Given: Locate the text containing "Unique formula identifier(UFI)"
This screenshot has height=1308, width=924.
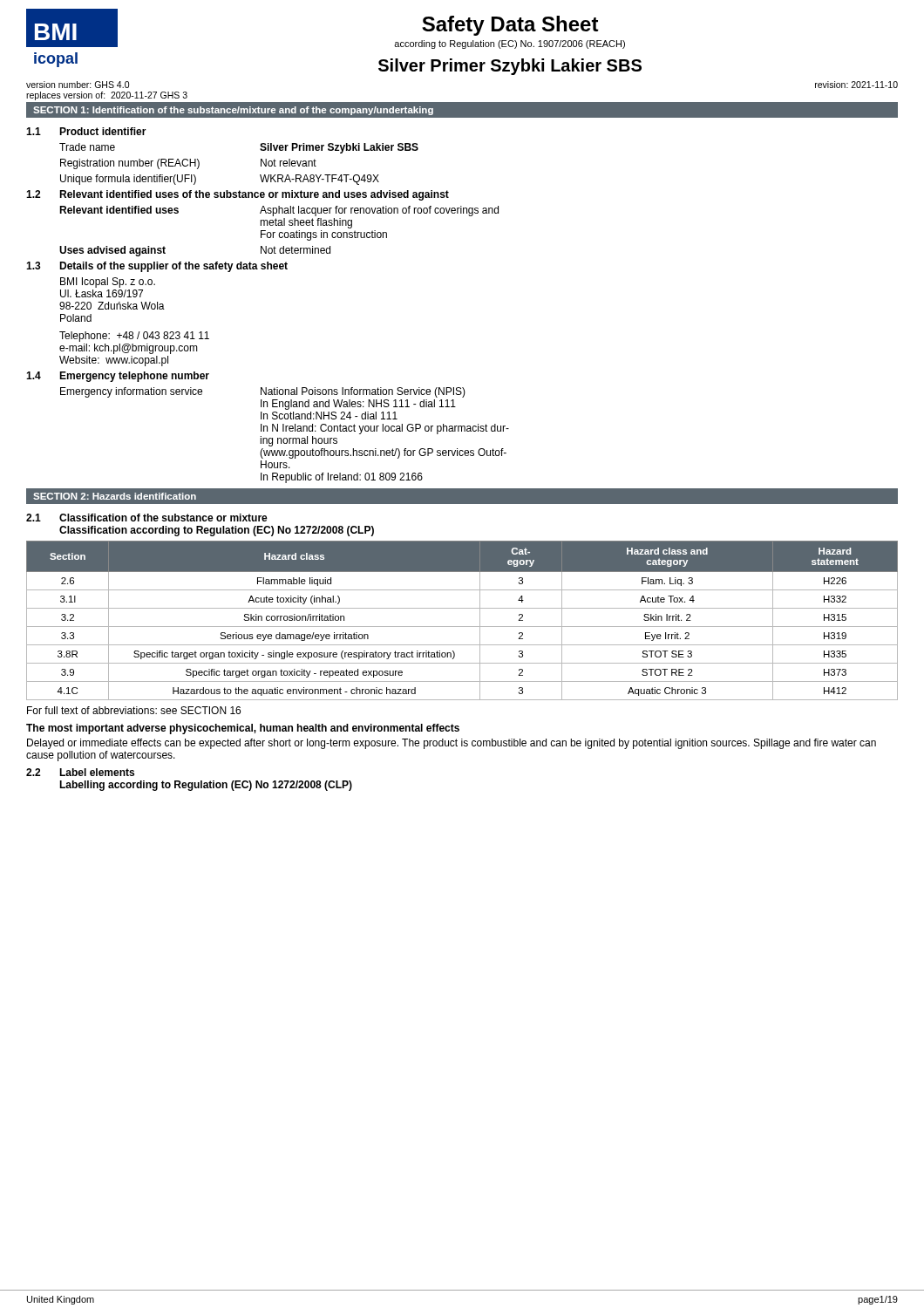Looking at the screenshot, I should [128, 179].
